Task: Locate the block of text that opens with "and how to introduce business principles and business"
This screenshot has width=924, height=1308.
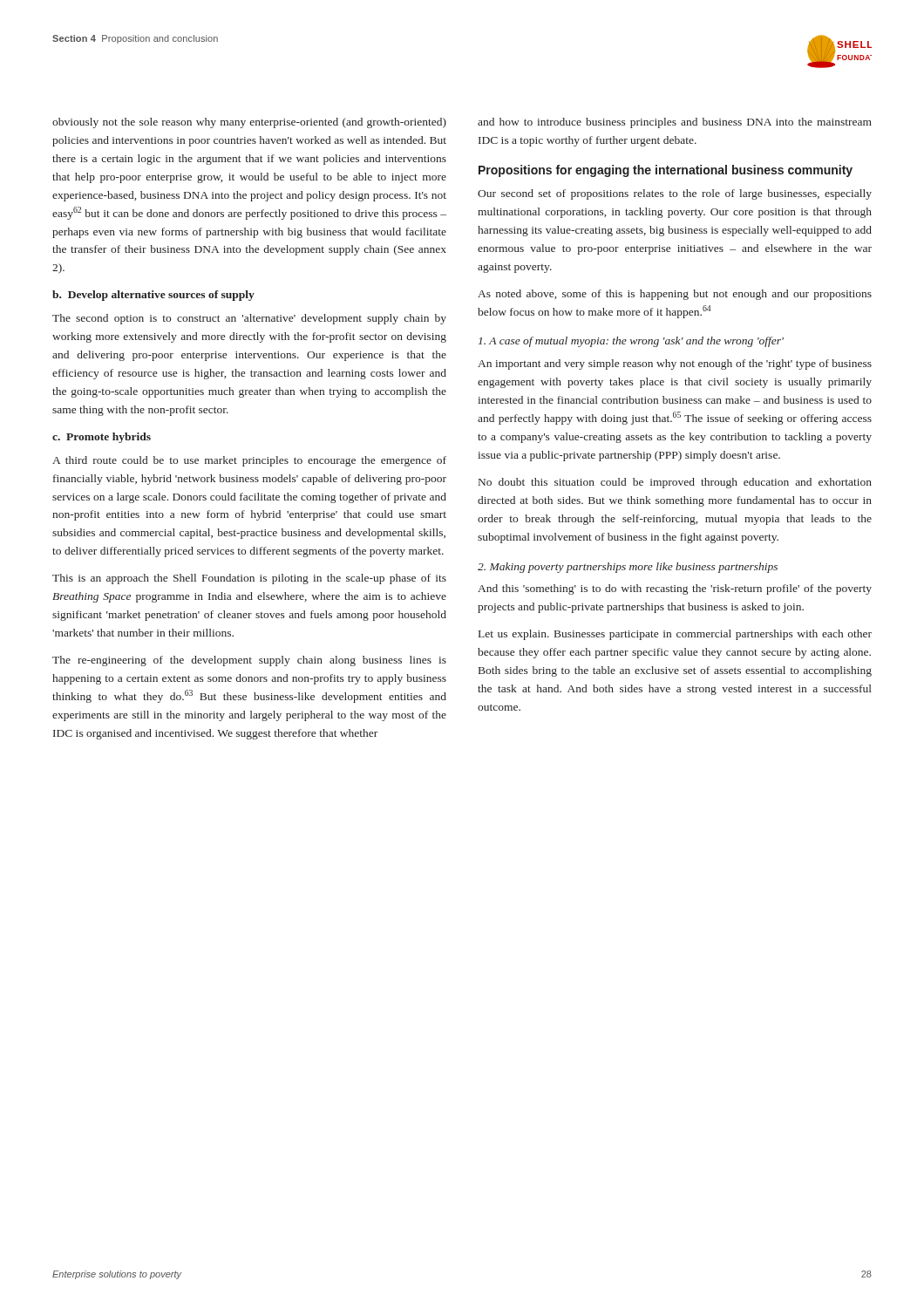Action: (x=675, y=132)
